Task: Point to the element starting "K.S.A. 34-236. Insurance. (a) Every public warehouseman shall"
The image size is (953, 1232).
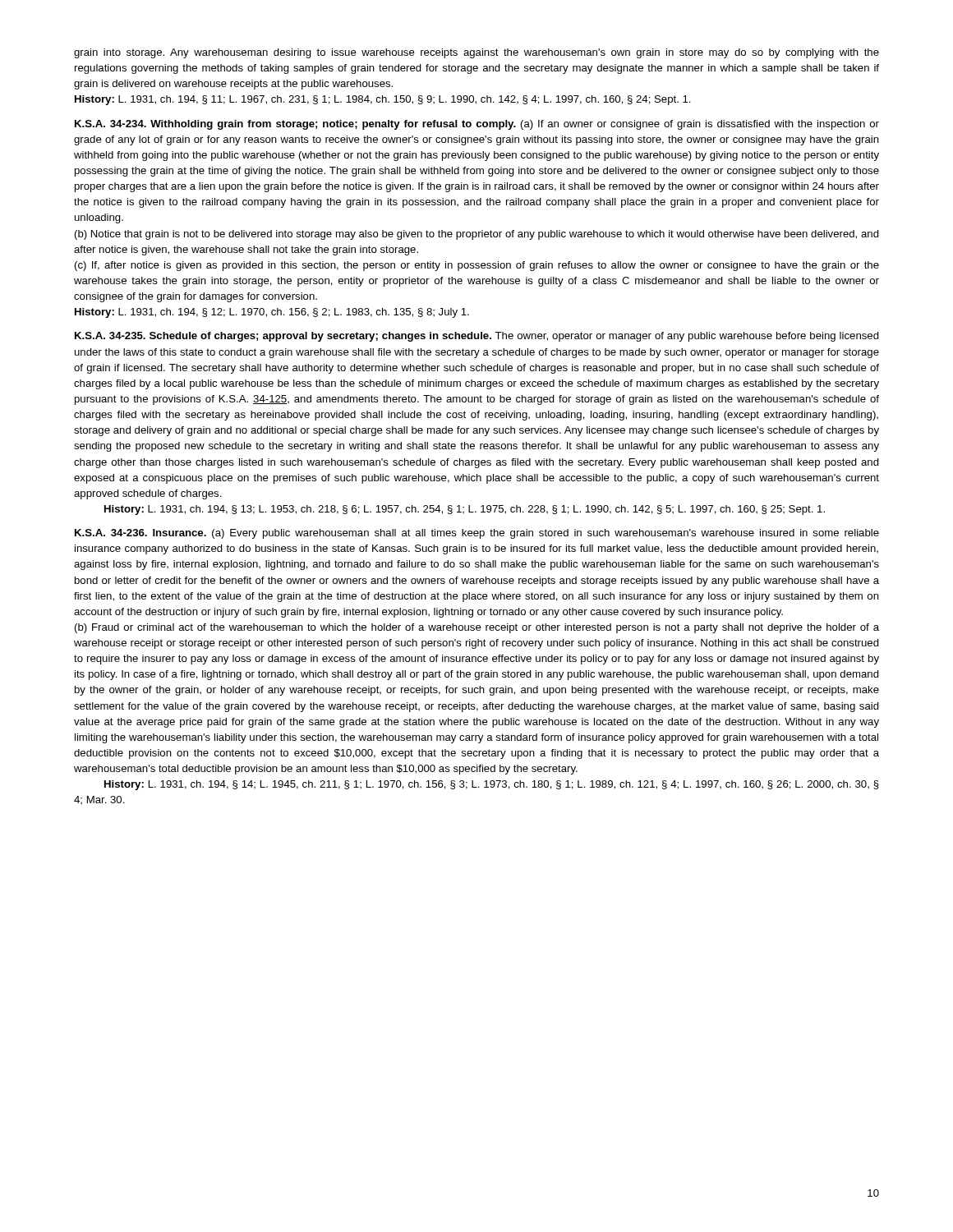Action: pyautogui.click(x=476, y=666)
